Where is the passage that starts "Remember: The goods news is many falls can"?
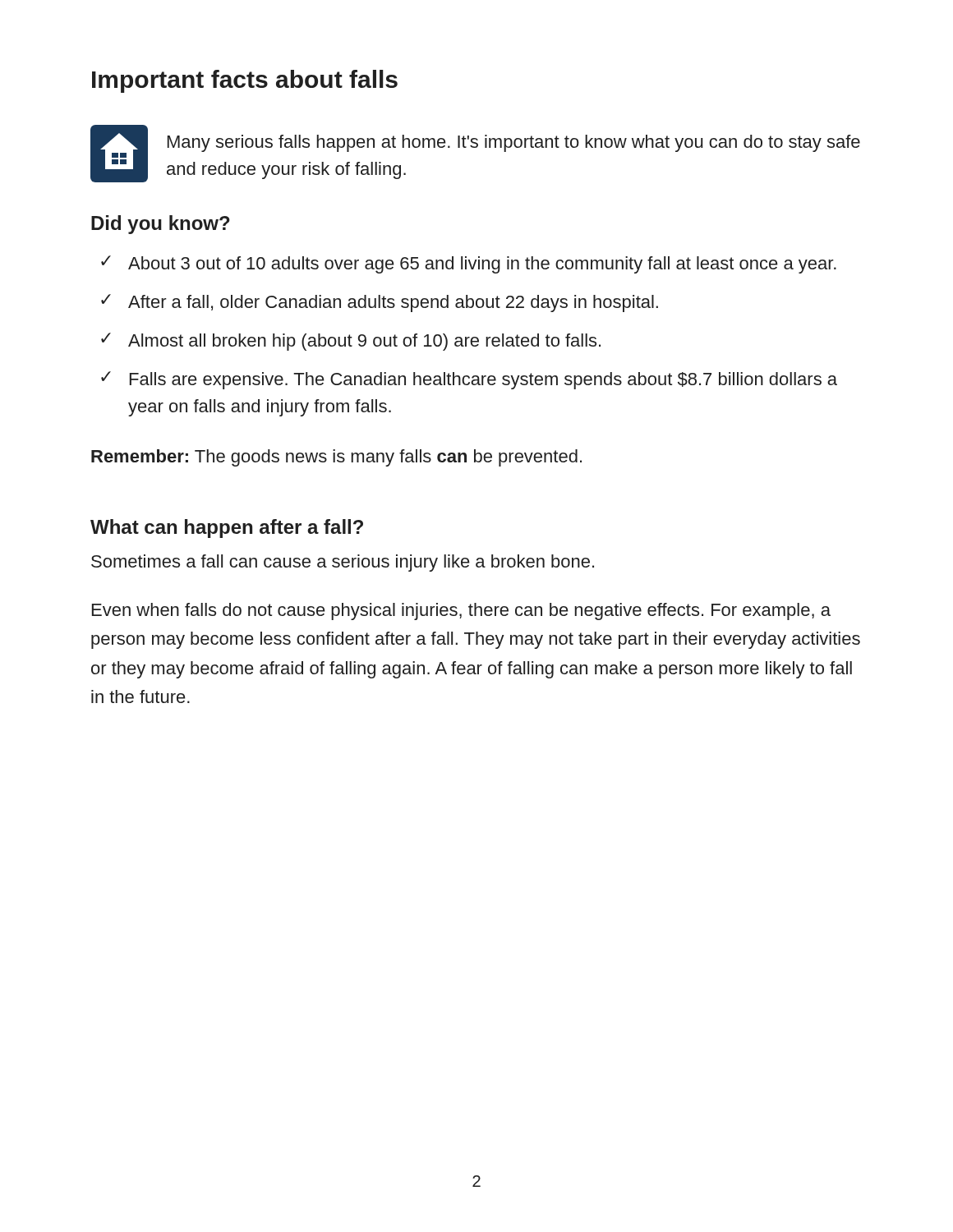953x1232 pixels. coord(337,456)
